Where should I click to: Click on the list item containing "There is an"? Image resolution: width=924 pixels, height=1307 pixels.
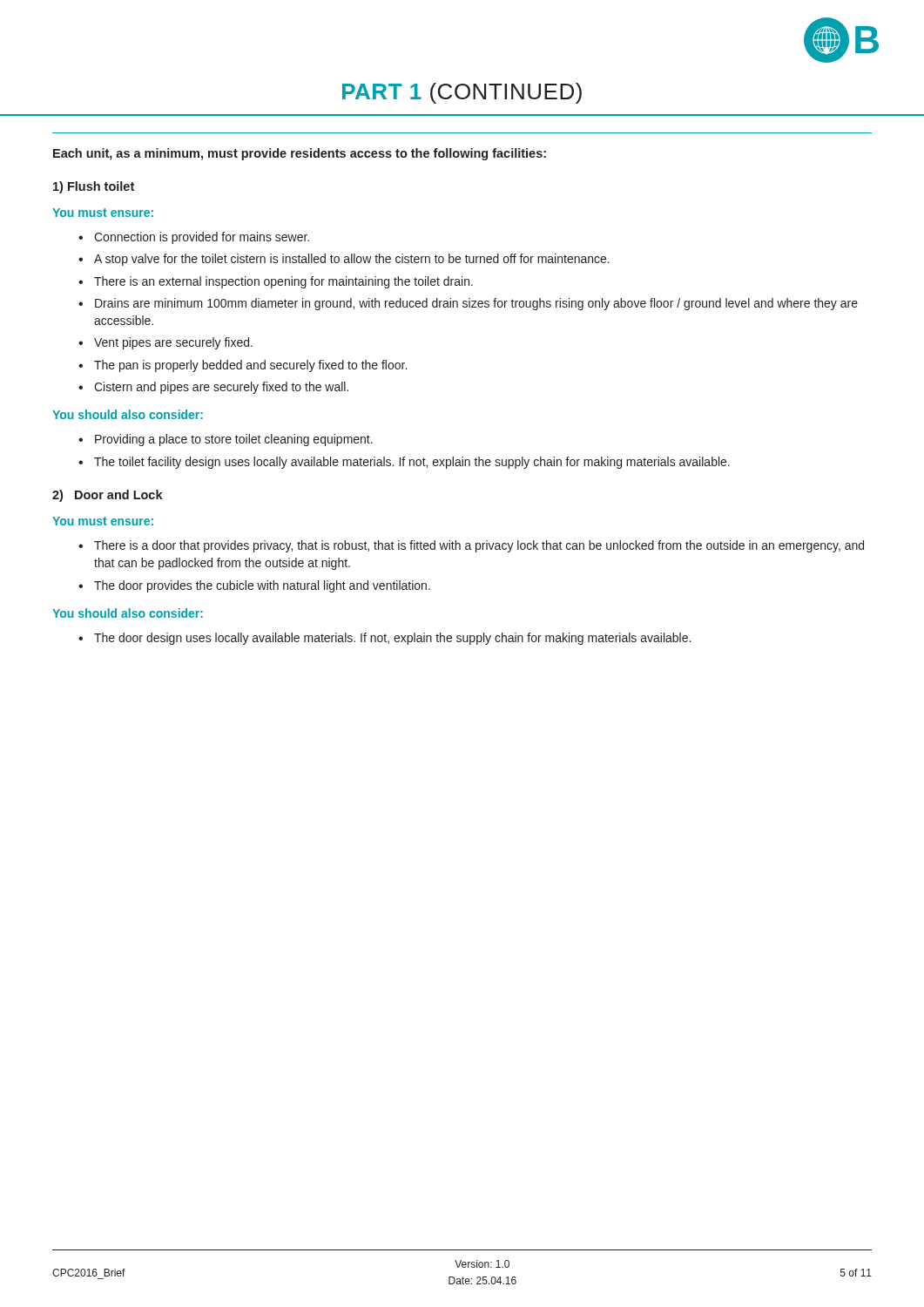coord(284,281)
